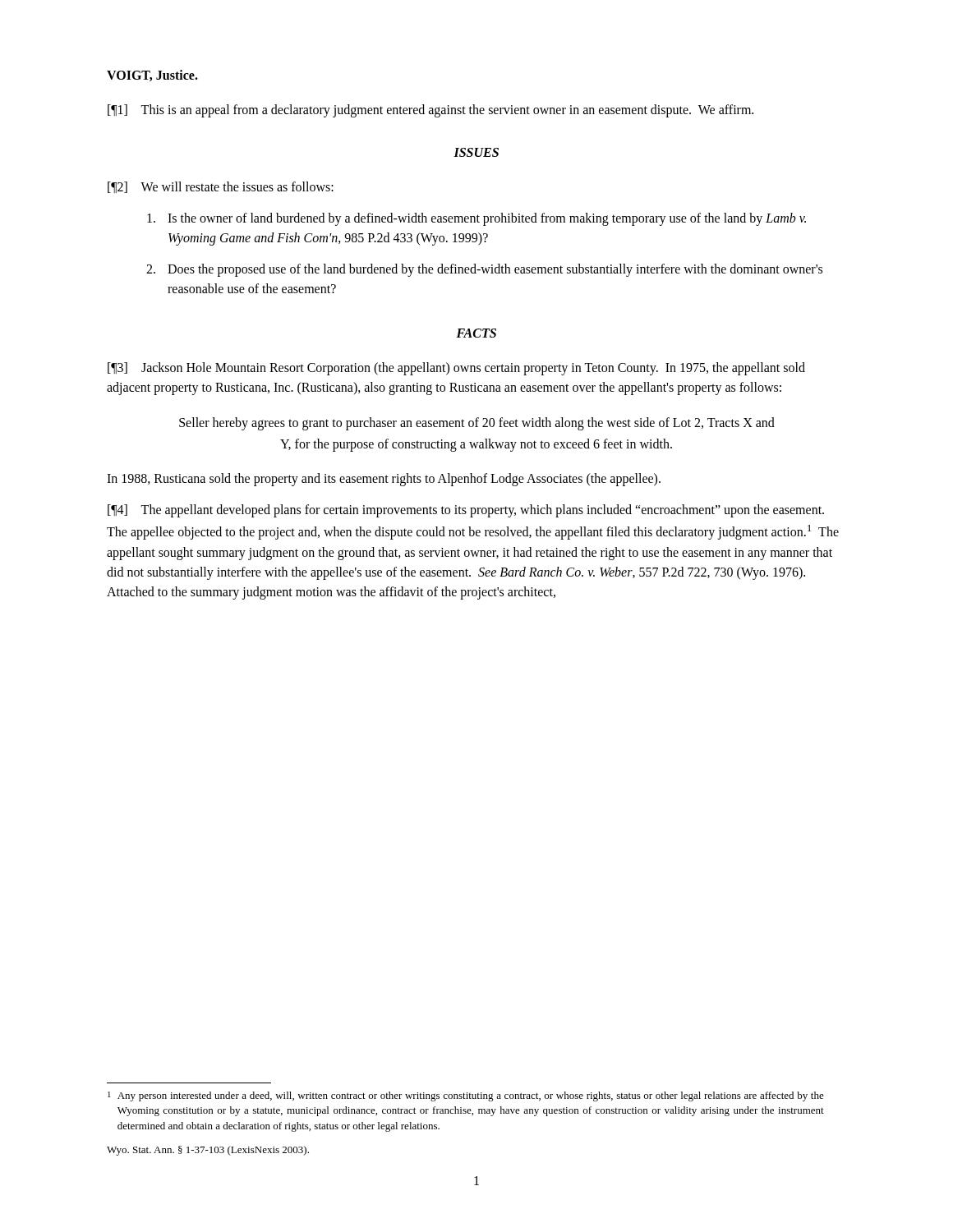Find "VOIGT, Justice." on this page
The image size is (953, 1232).
point(152,75)
